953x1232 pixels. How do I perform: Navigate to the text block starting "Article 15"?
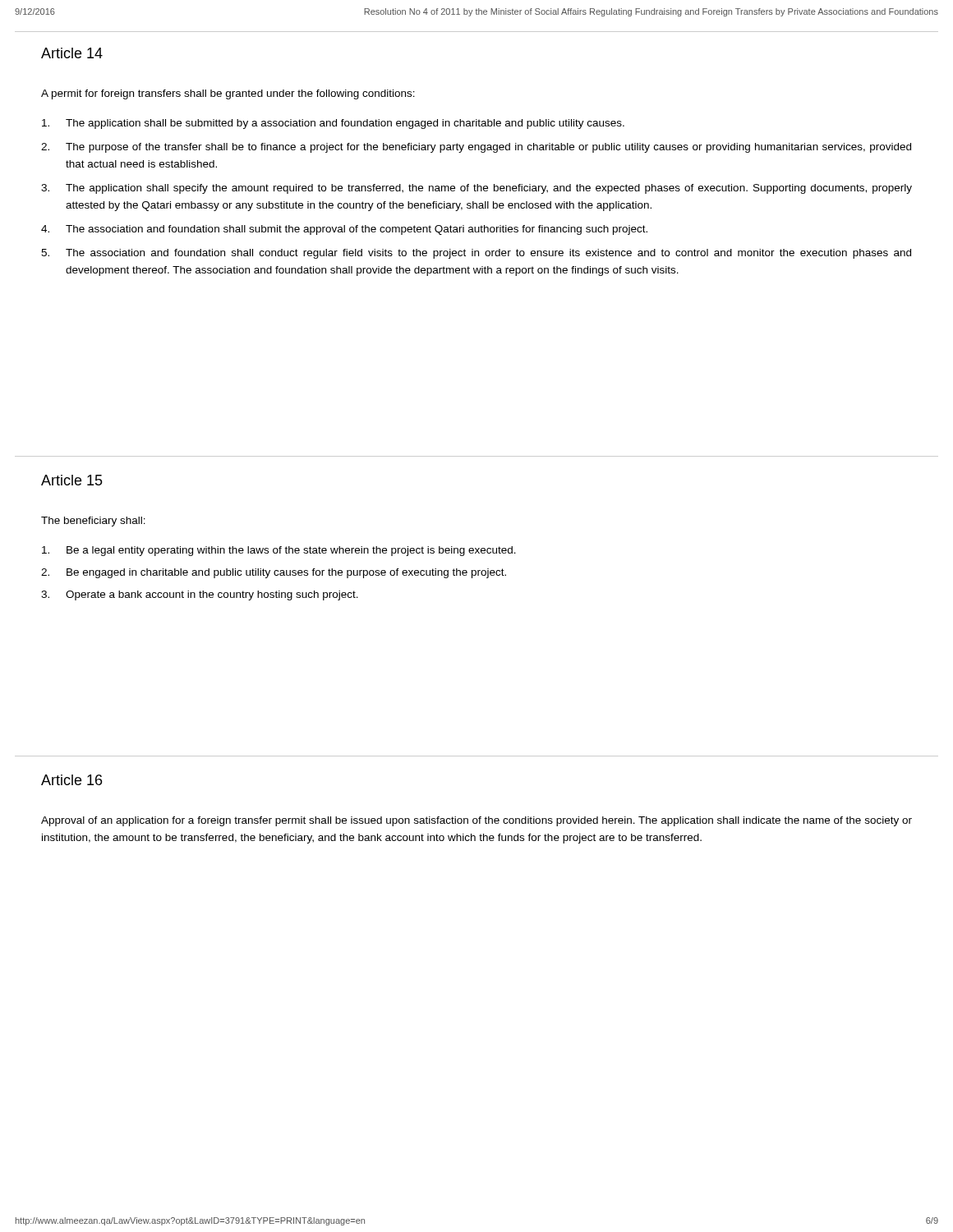click(72, 480)
